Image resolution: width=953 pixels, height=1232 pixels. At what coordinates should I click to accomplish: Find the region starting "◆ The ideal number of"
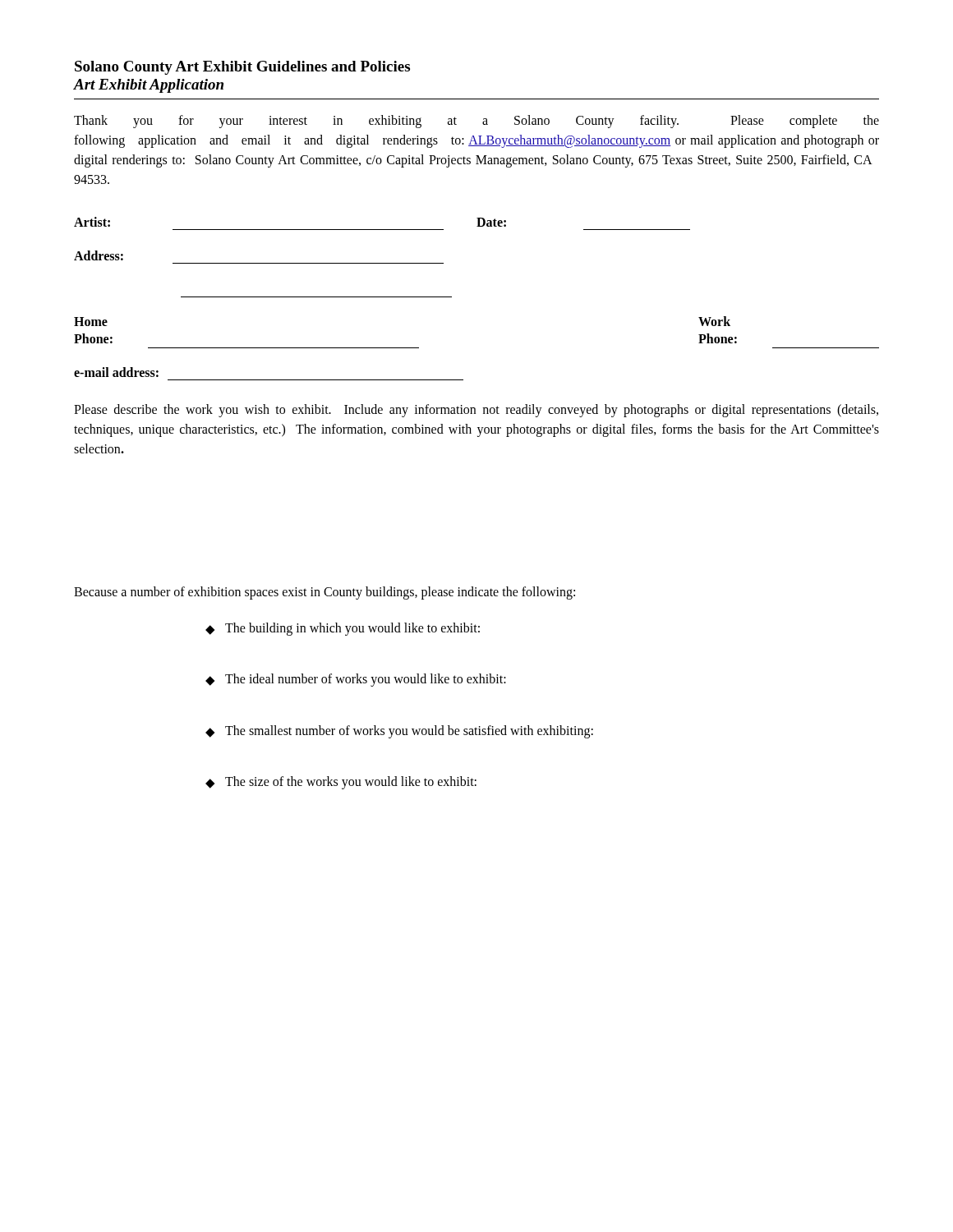[356, 680]
